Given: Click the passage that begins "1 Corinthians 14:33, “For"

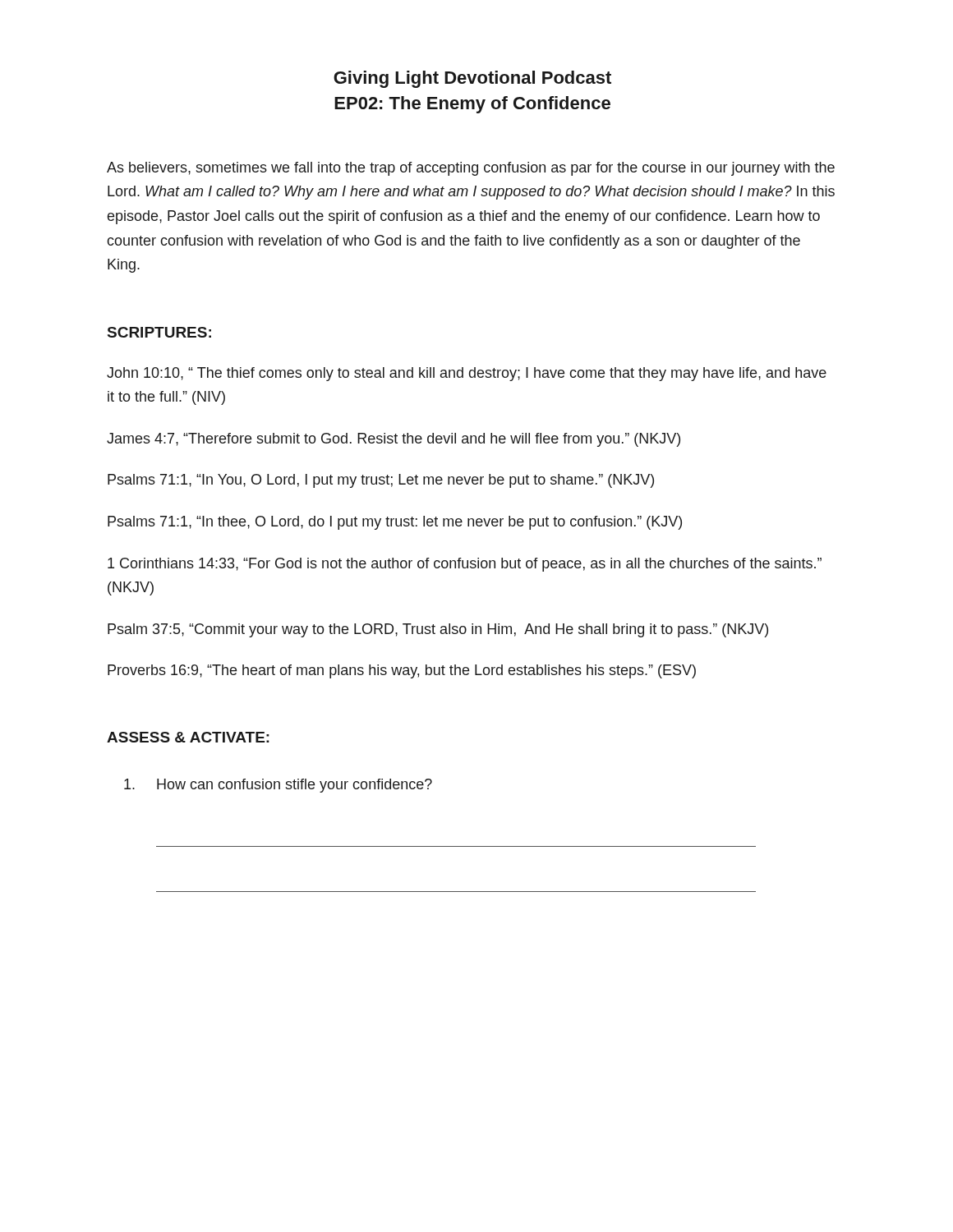Looking at the screenshot, I should click(x=464, y=575).
